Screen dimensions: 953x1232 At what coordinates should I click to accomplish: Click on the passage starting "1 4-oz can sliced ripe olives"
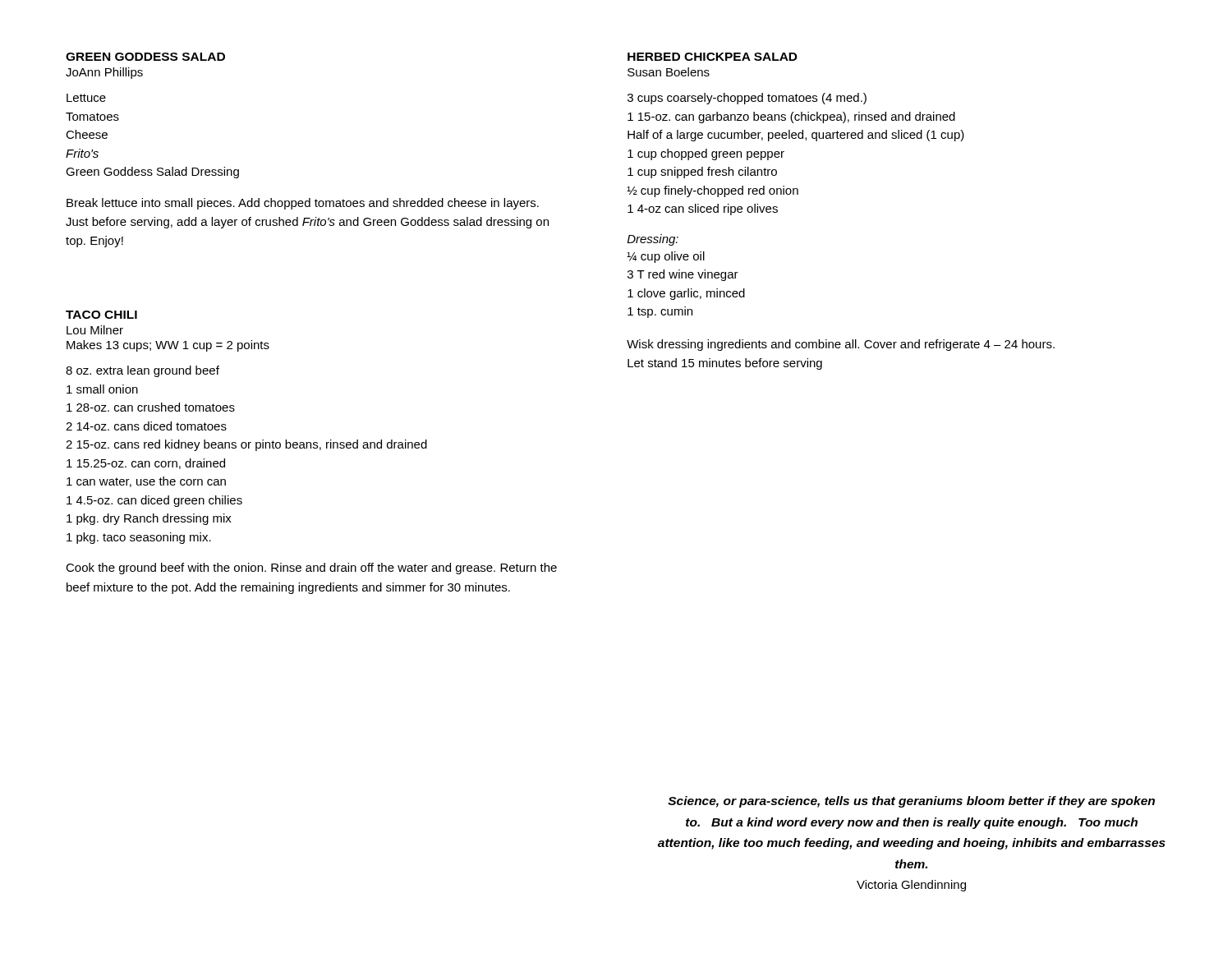click(702, 208)
